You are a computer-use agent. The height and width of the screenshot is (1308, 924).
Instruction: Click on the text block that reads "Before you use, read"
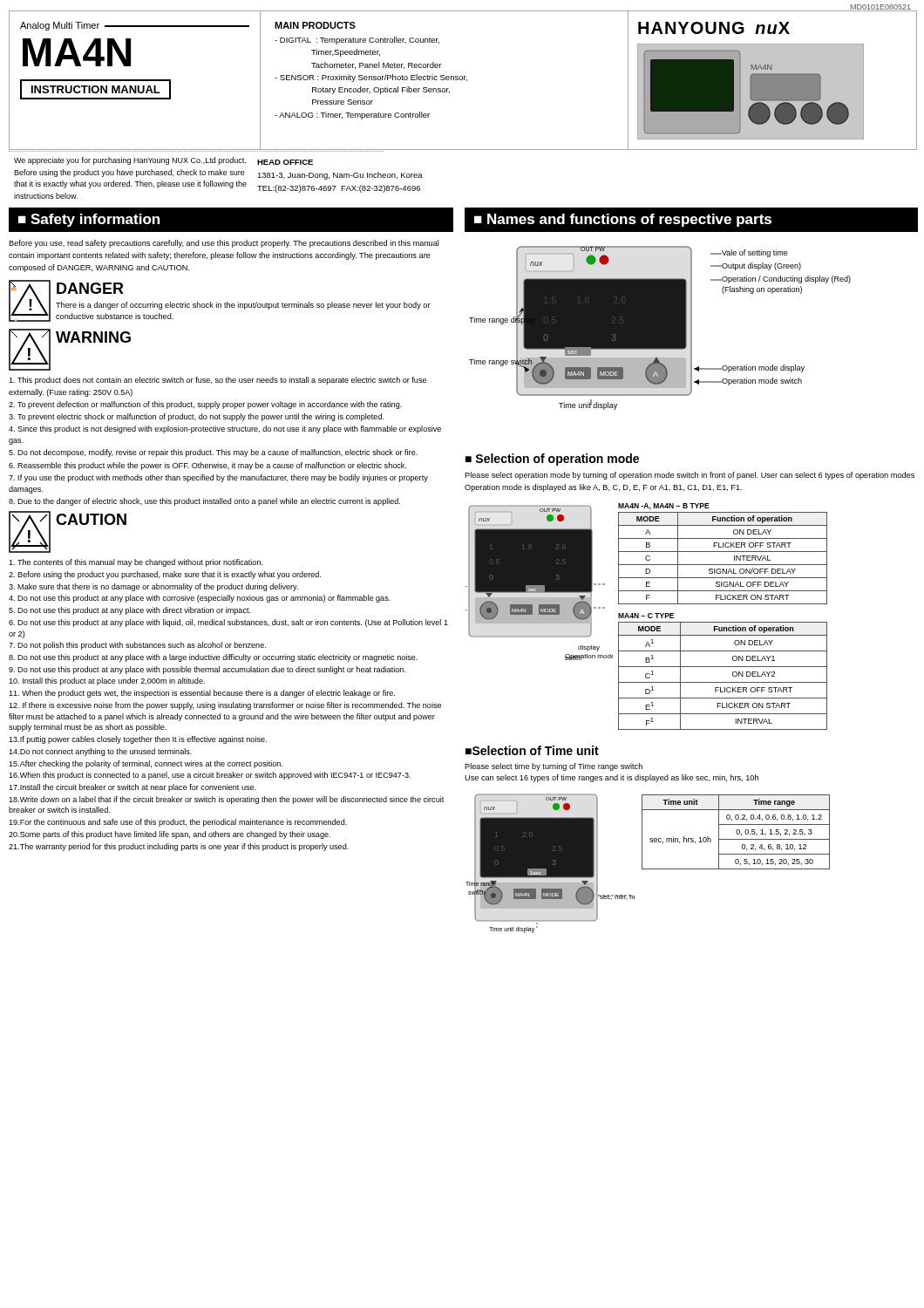224,255
